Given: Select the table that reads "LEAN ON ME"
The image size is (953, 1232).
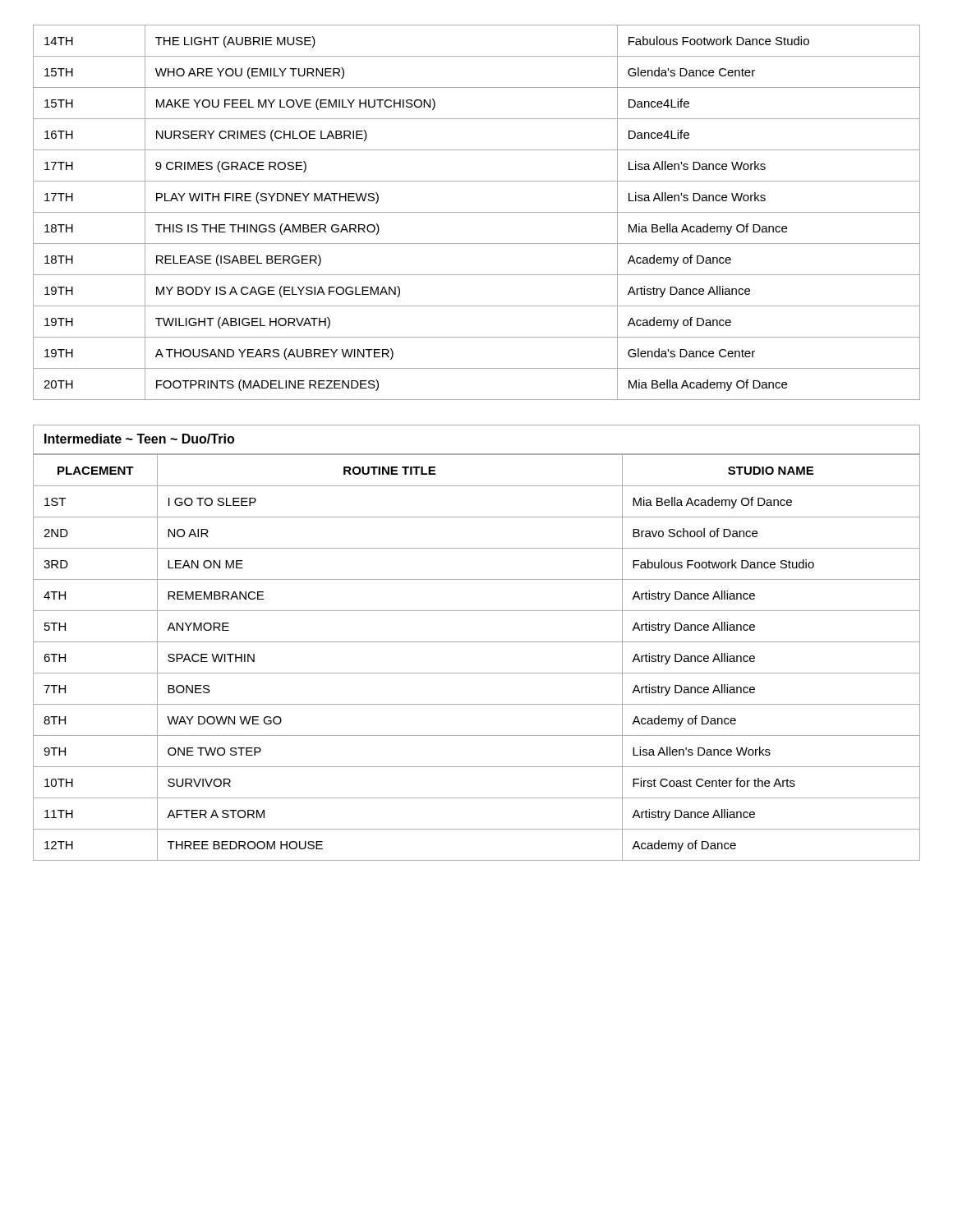Looking at the screenshot, I should pos(476,658).
